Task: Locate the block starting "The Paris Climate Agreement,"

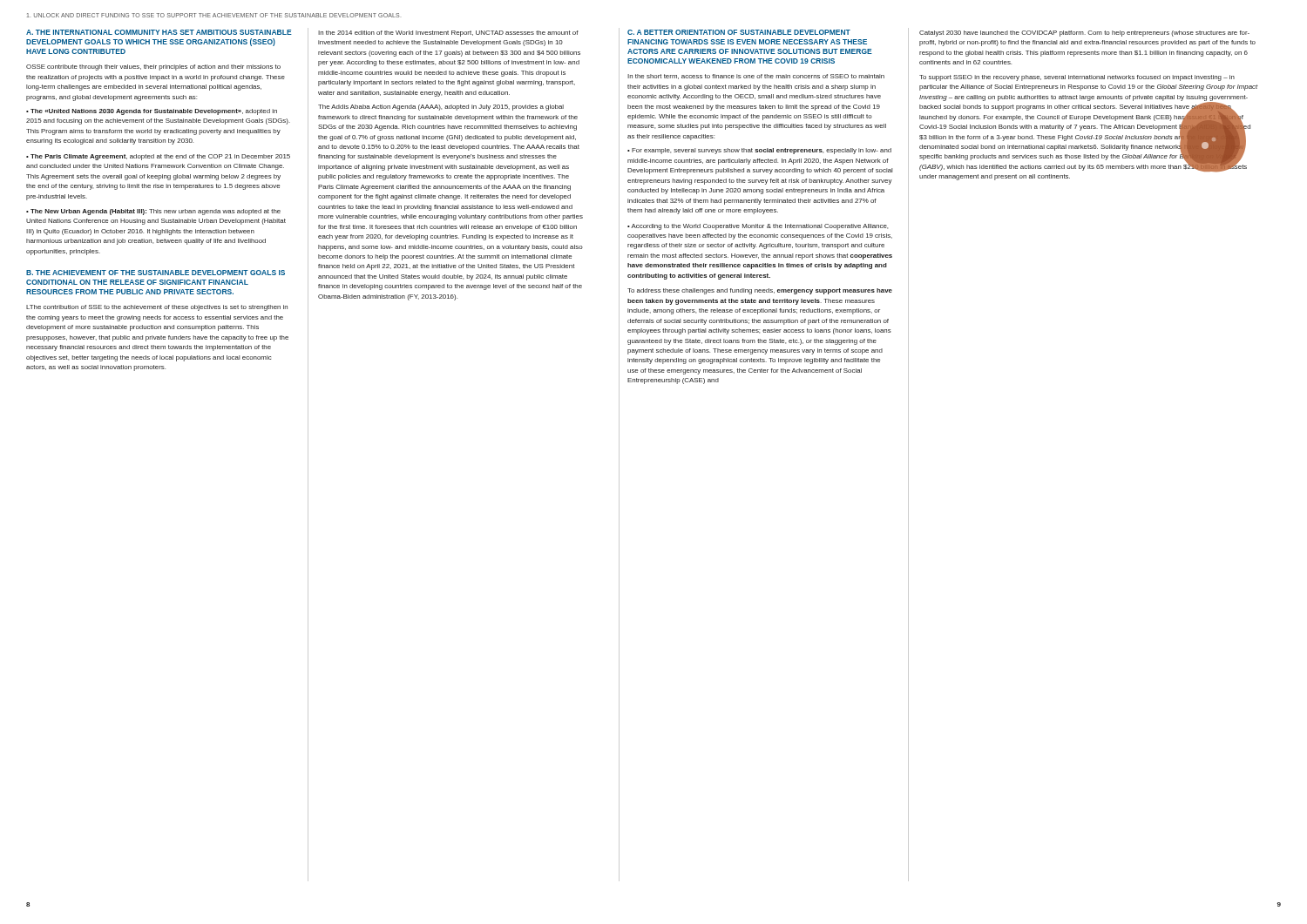Action: (x=158, y=176)
